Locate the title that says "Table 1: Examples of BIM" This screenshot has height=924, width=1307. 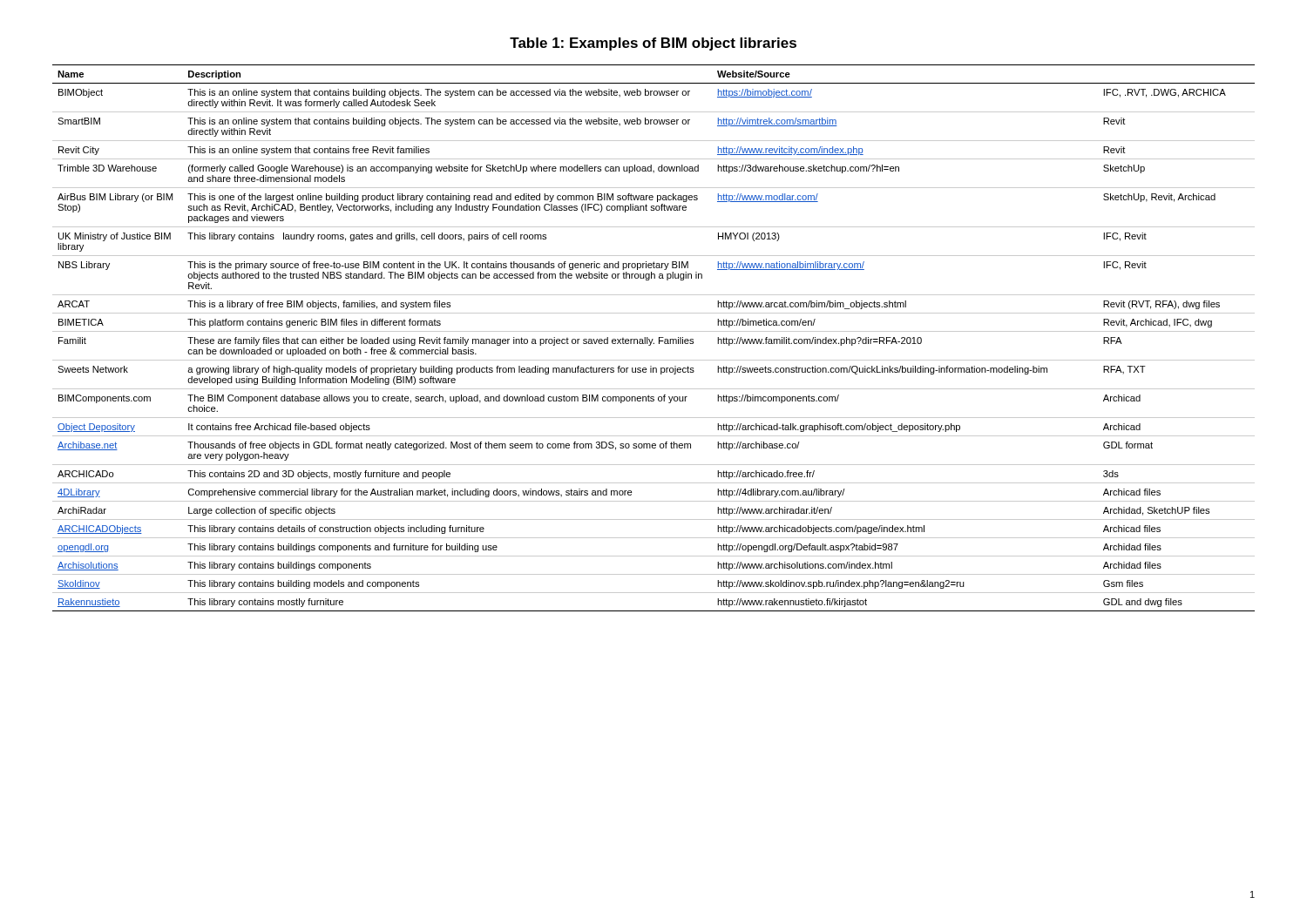click(x=654, y=44)
